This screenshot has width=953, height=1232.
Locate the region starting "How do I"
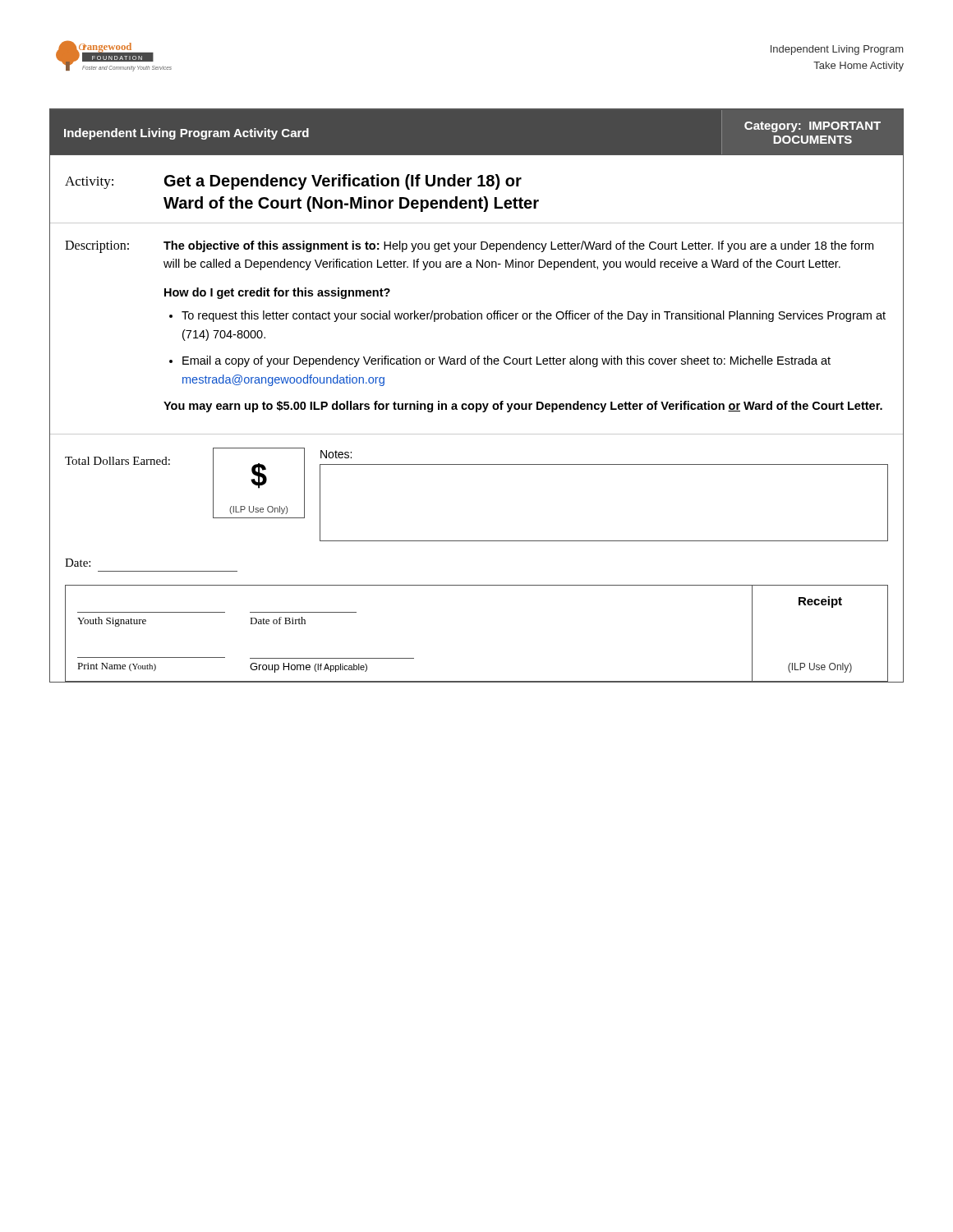pos(277,292)
